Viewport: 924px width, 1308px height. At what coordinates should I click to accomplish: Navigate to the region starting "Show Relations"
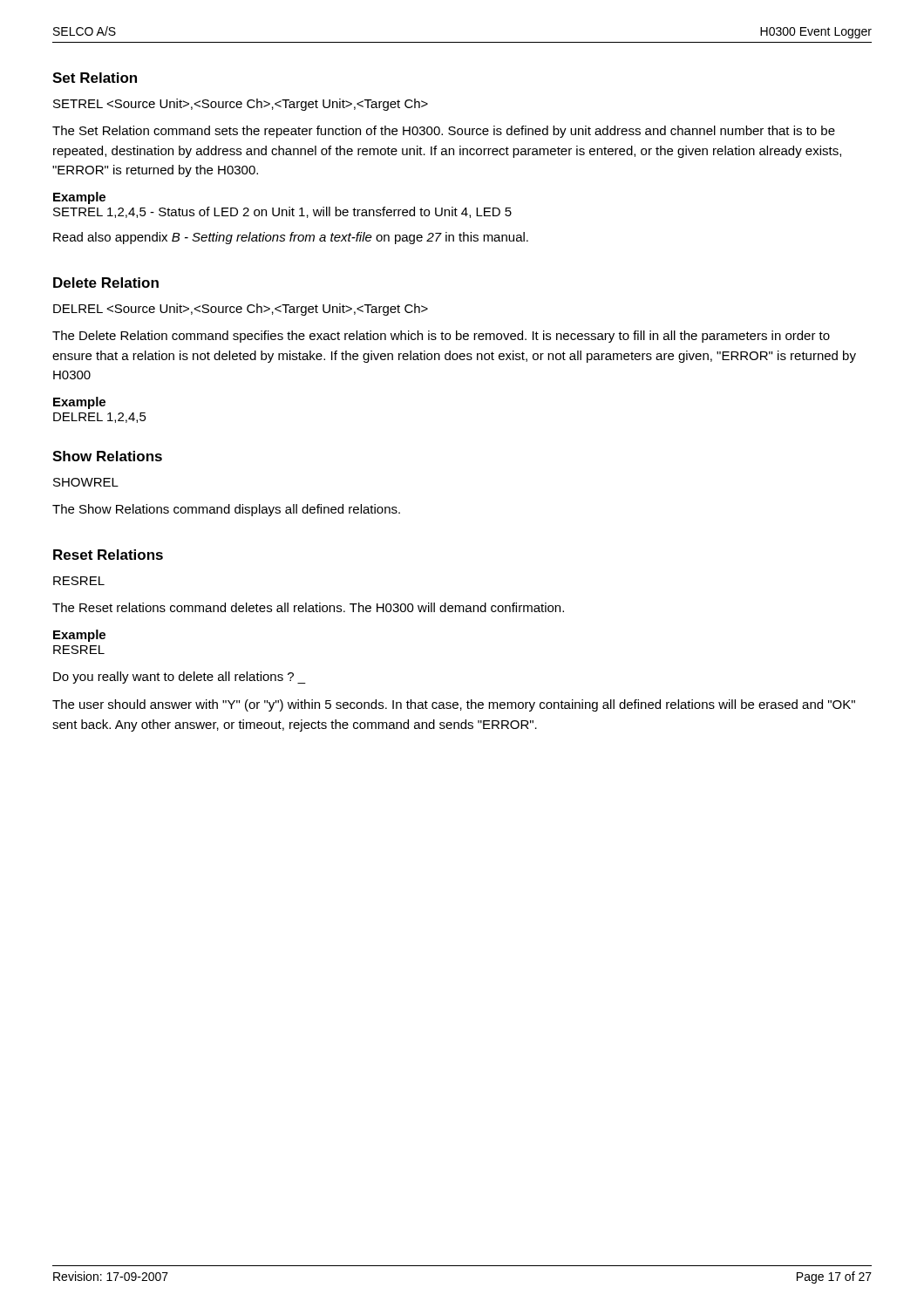[x=107, y=456]
